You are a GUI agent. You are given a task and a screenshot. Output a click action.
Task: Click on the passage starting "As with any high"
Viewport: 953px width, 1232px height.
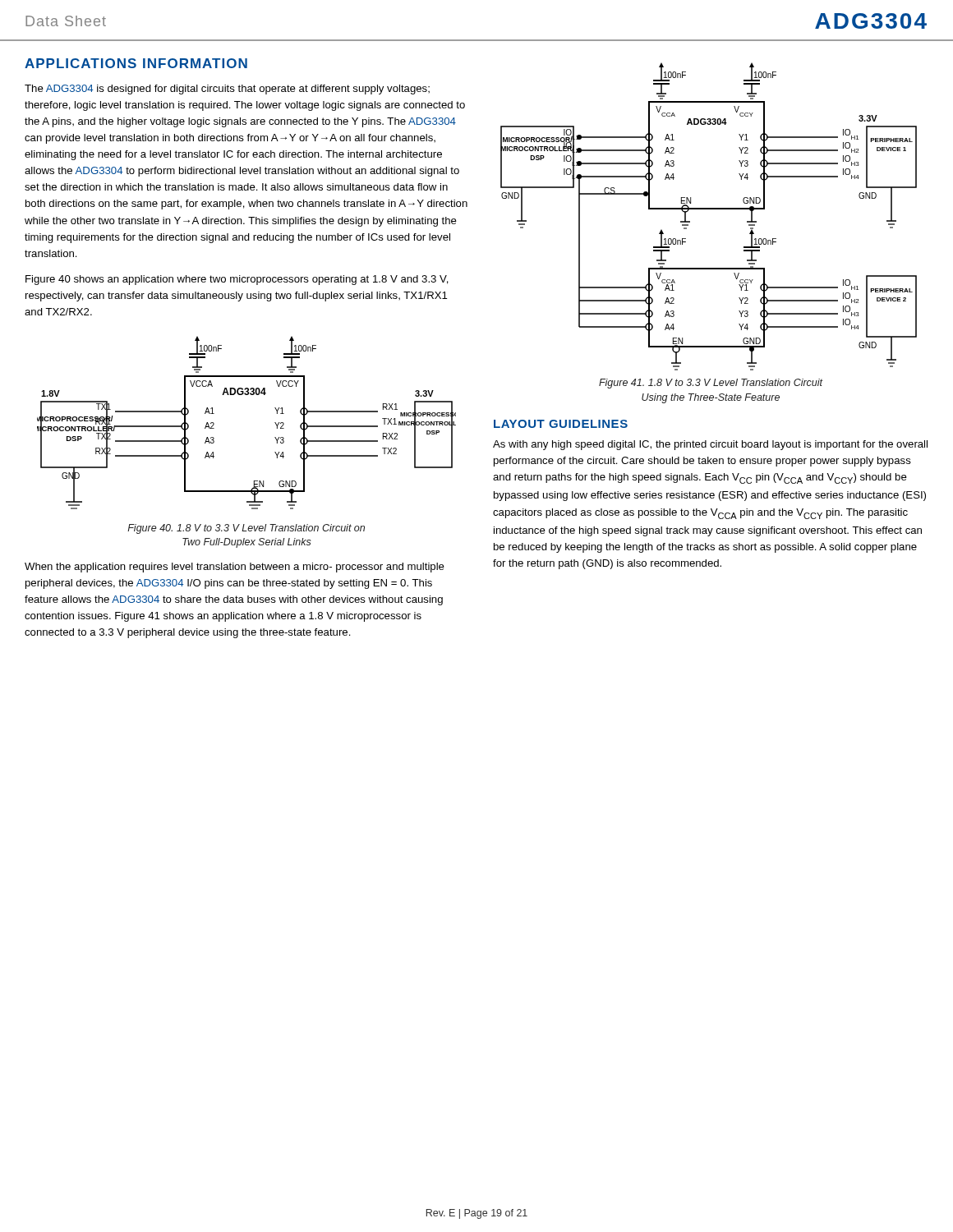711,503
